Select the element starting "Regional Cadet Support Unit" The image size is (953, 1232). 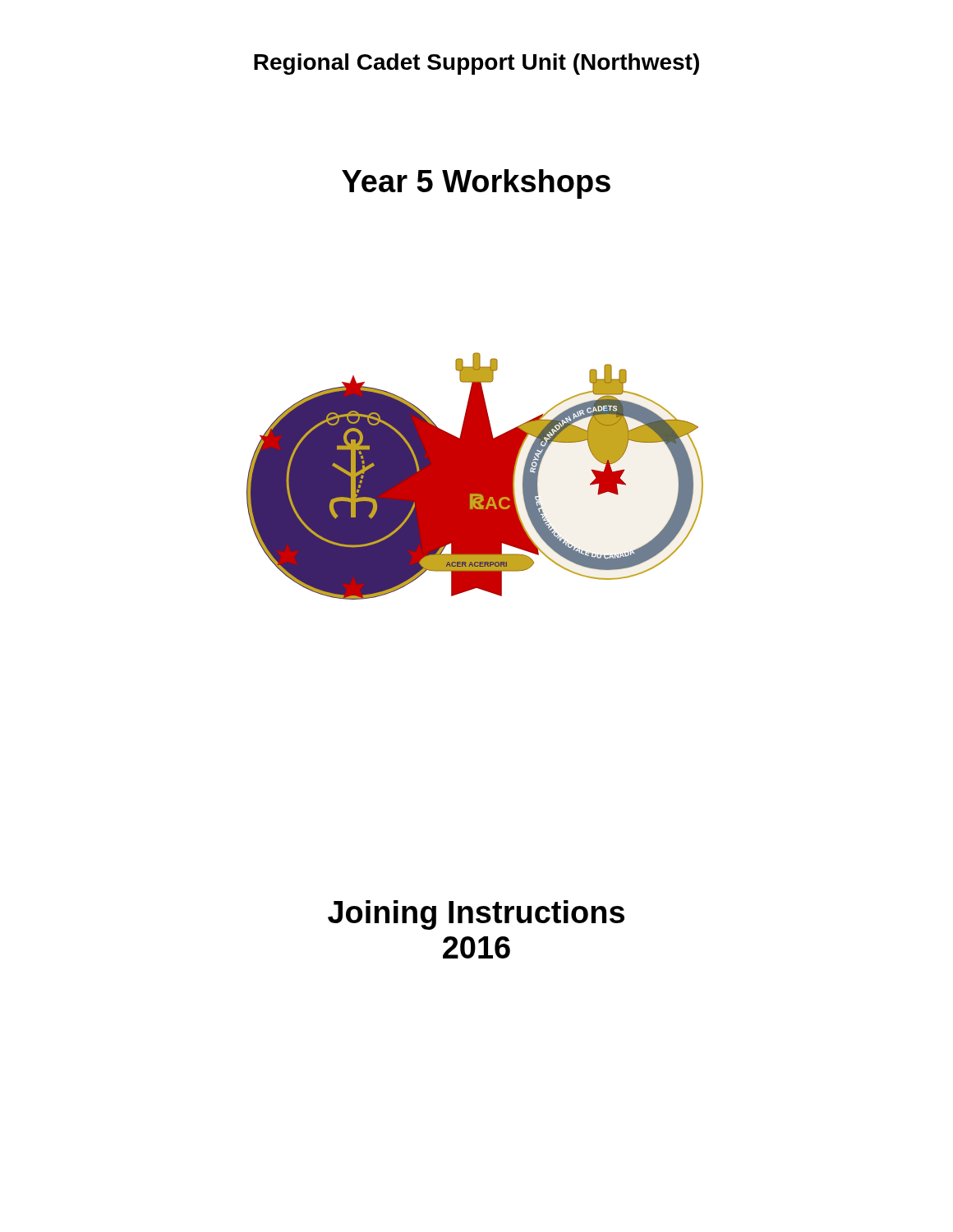[x=476, y=62]
